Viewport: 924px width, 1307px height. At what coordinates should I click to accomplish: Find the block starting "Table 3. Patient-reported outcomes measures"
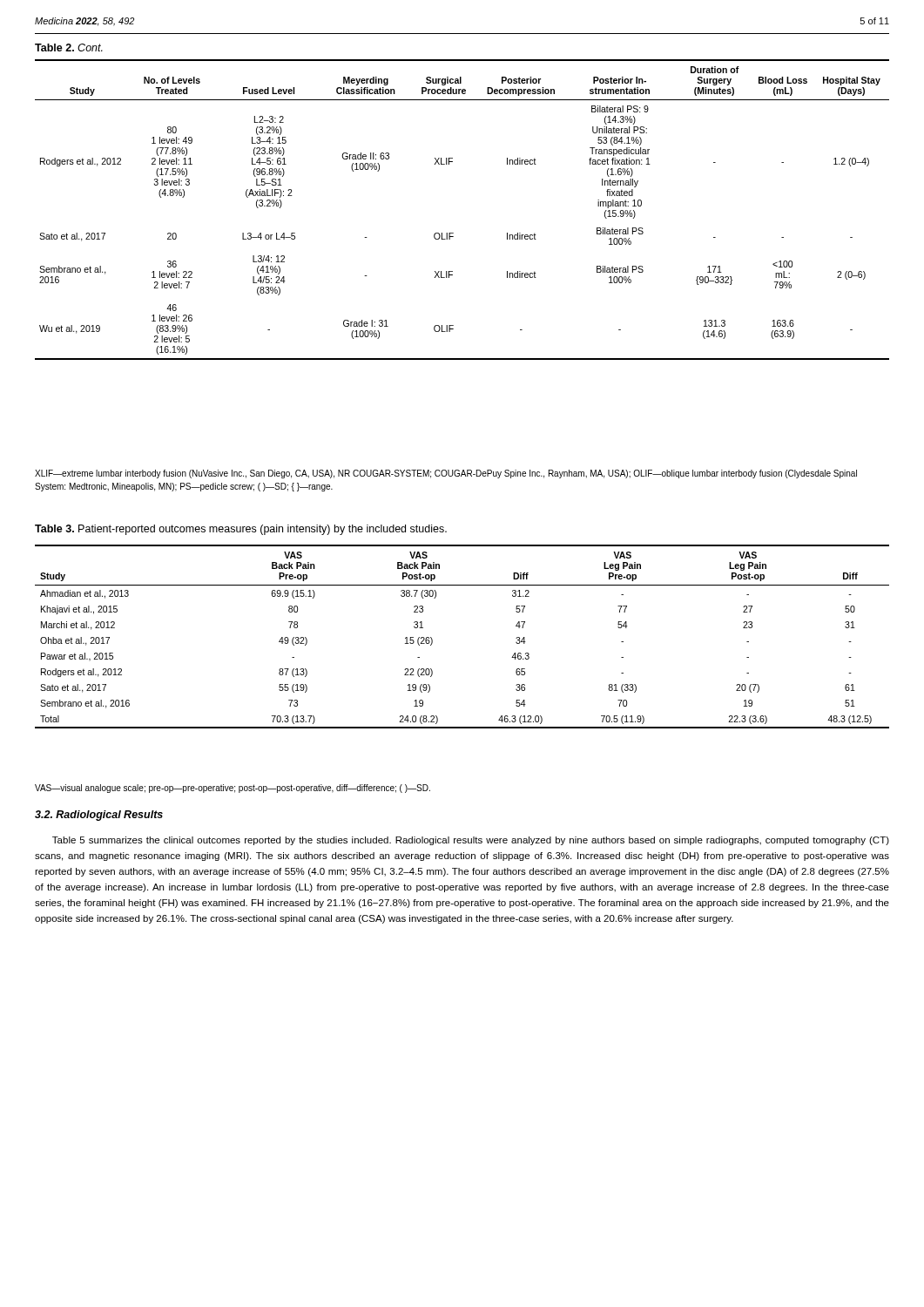(241, 529)
